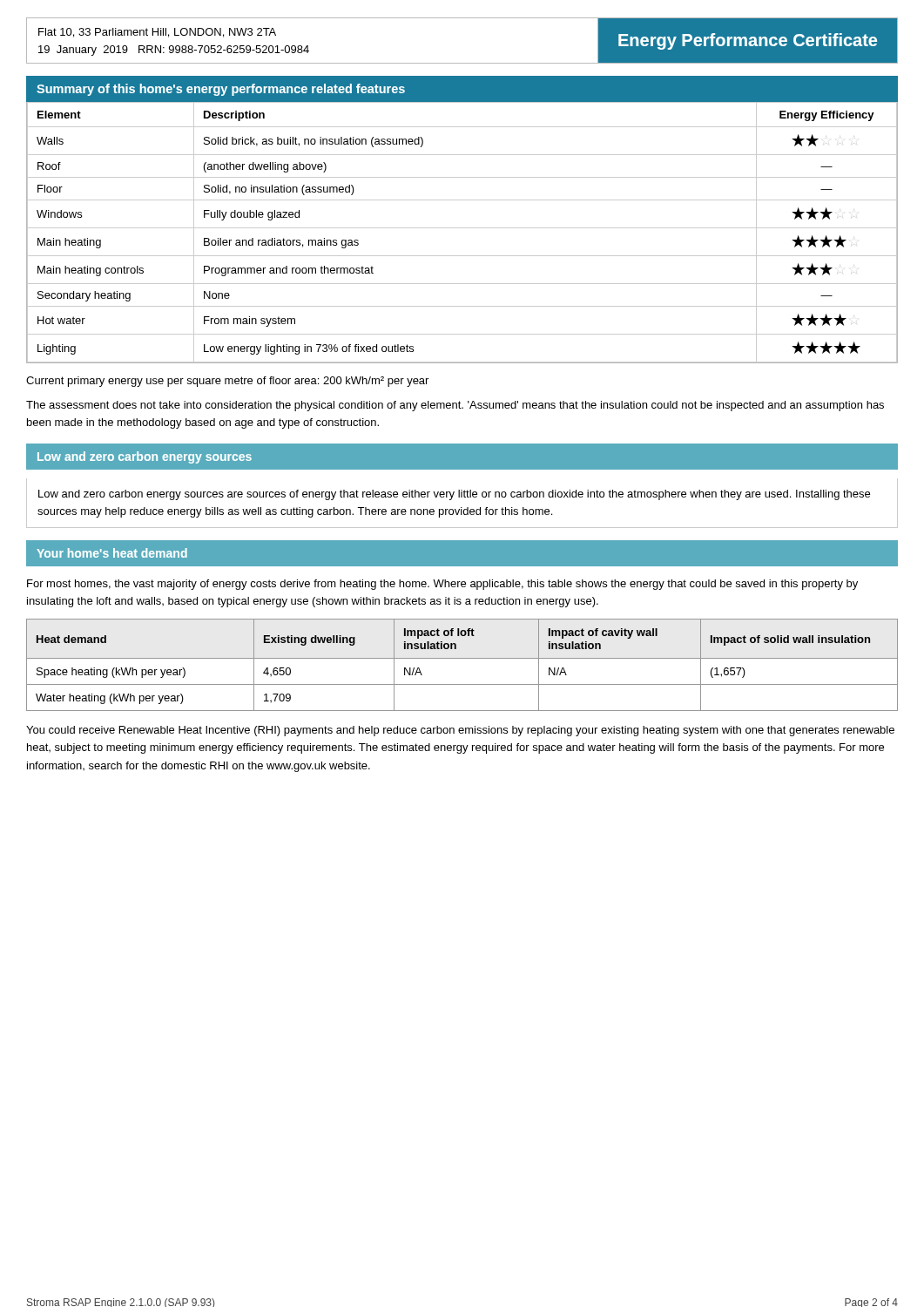Click on the table containing "Heat demand"

pyautogui.click(x=462, y=665)
